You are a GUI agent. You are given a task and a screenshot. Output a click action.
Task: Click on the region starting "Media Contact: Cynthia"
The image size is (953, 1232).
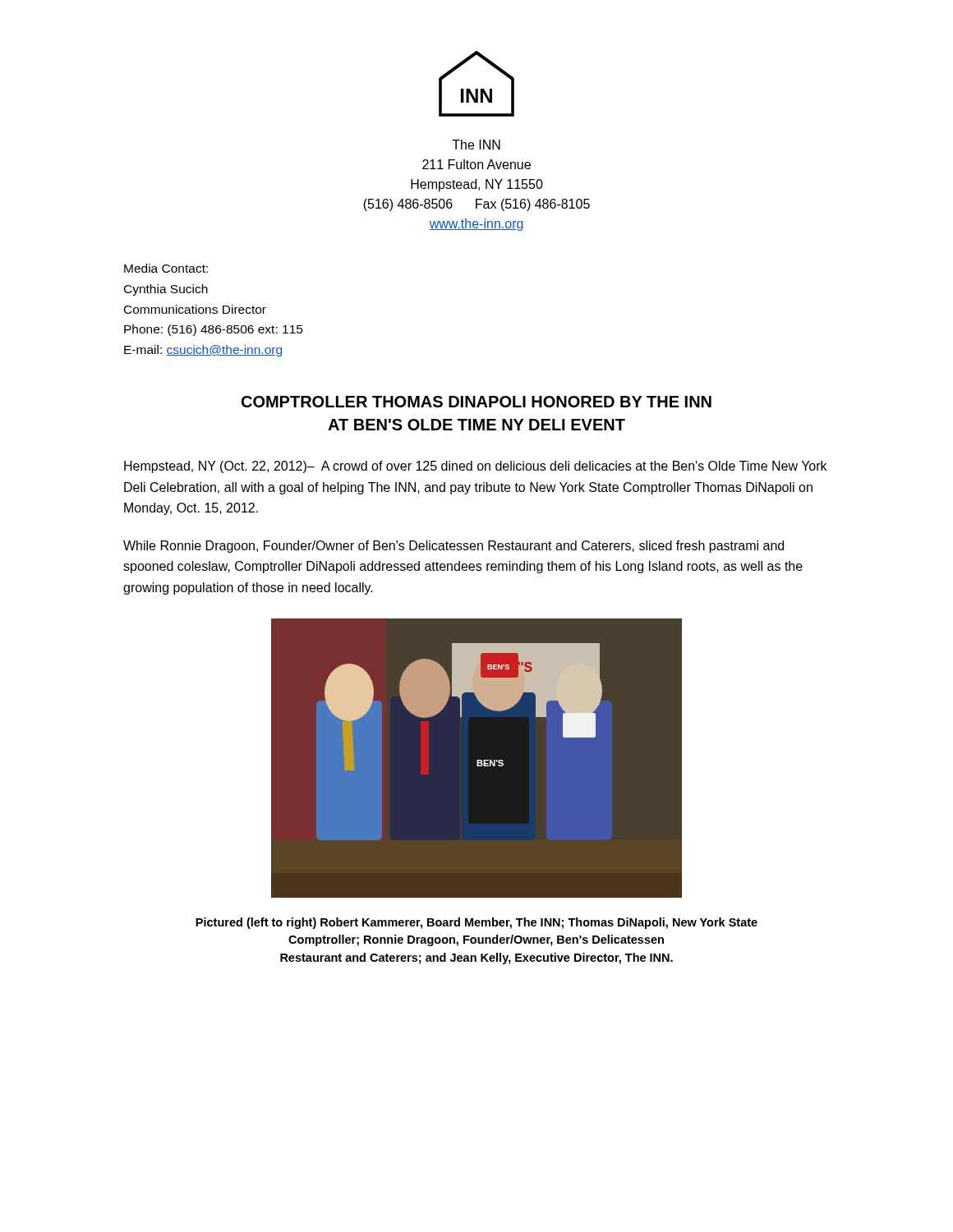click(x=213, y=309)
